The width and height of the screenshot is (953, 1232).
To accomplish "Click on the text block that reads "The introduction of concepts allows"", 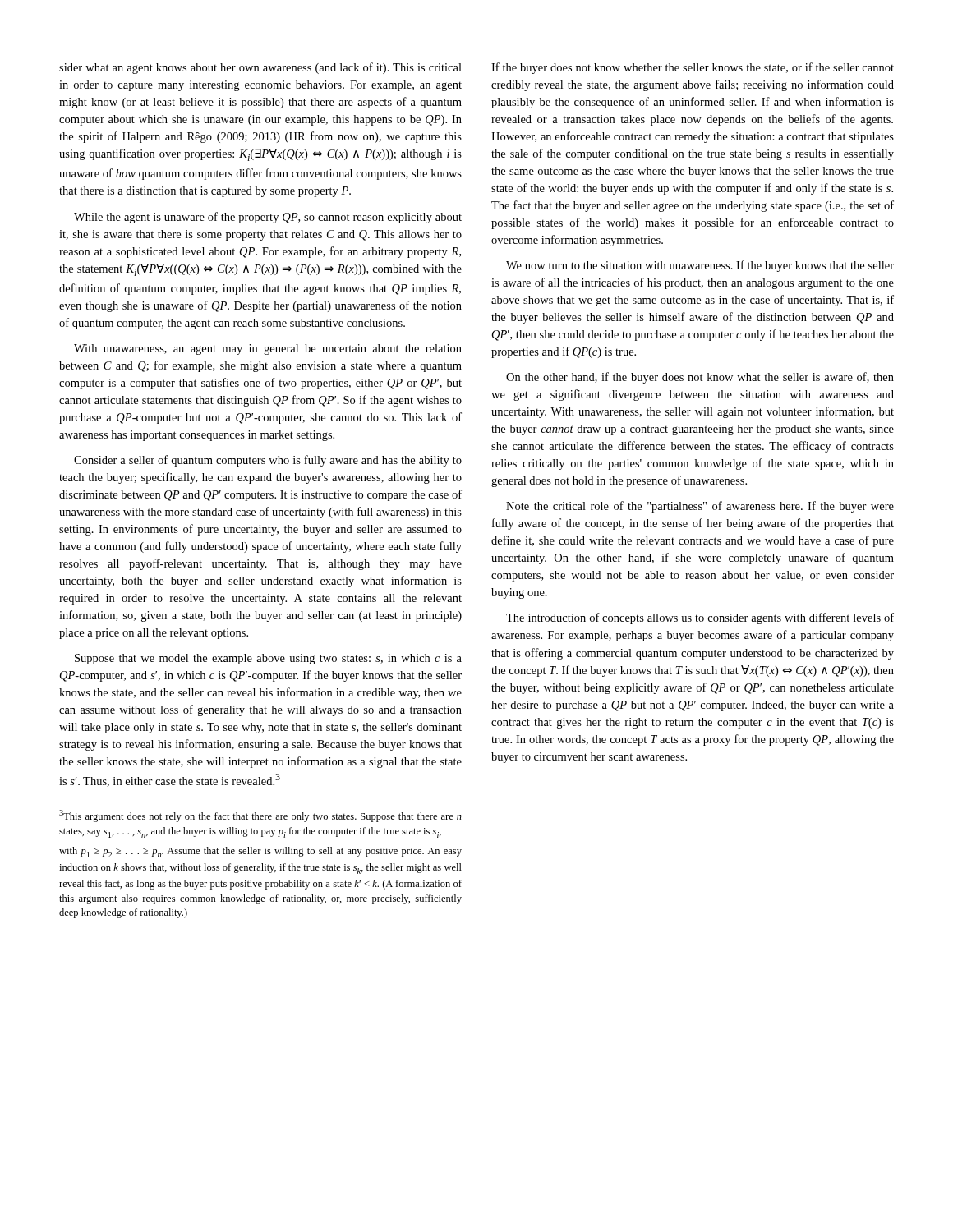I will (693, 688).
